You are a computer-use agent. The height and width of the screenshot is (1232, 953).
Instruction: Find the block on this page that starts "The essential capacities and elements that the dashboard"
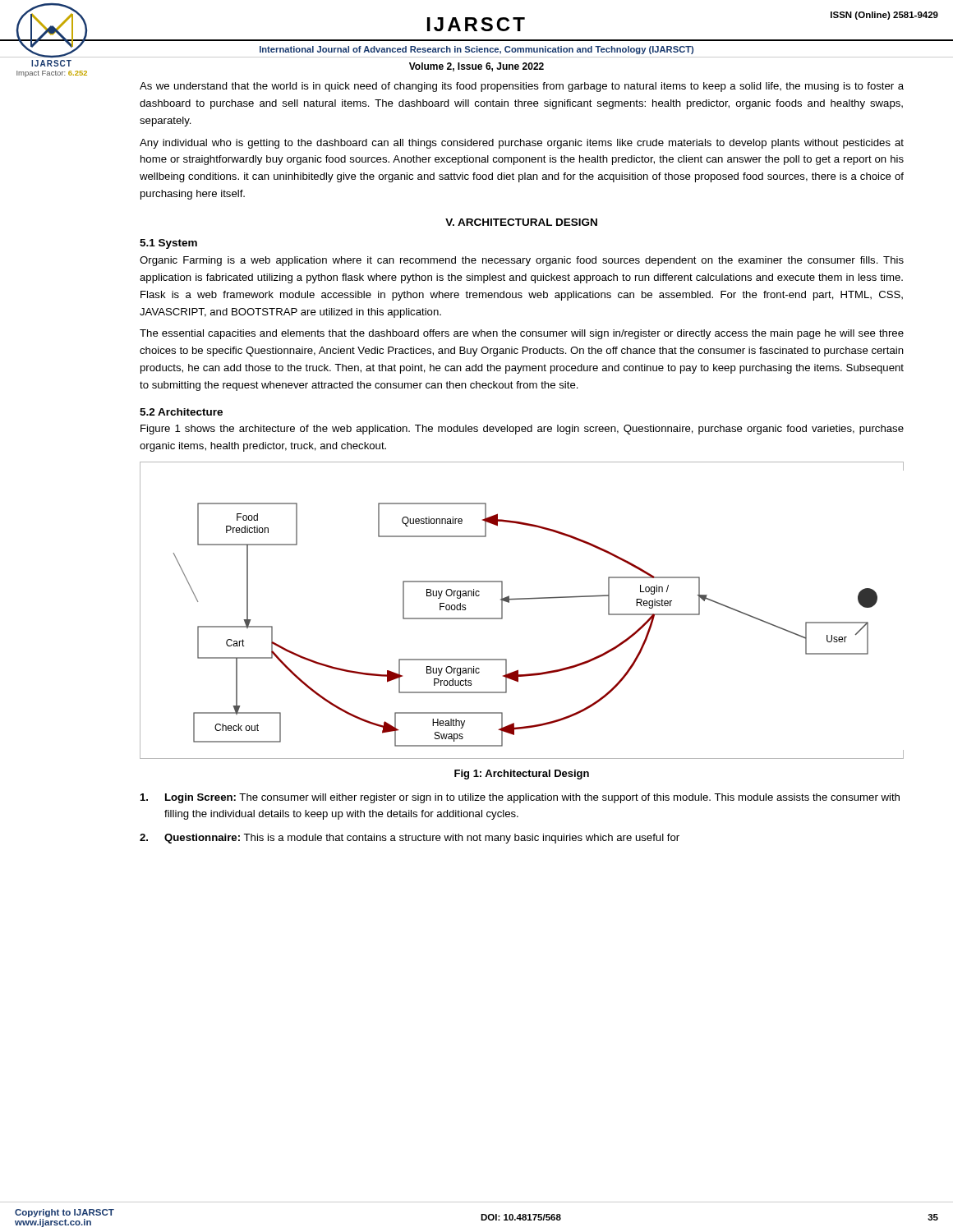(522, 359)
